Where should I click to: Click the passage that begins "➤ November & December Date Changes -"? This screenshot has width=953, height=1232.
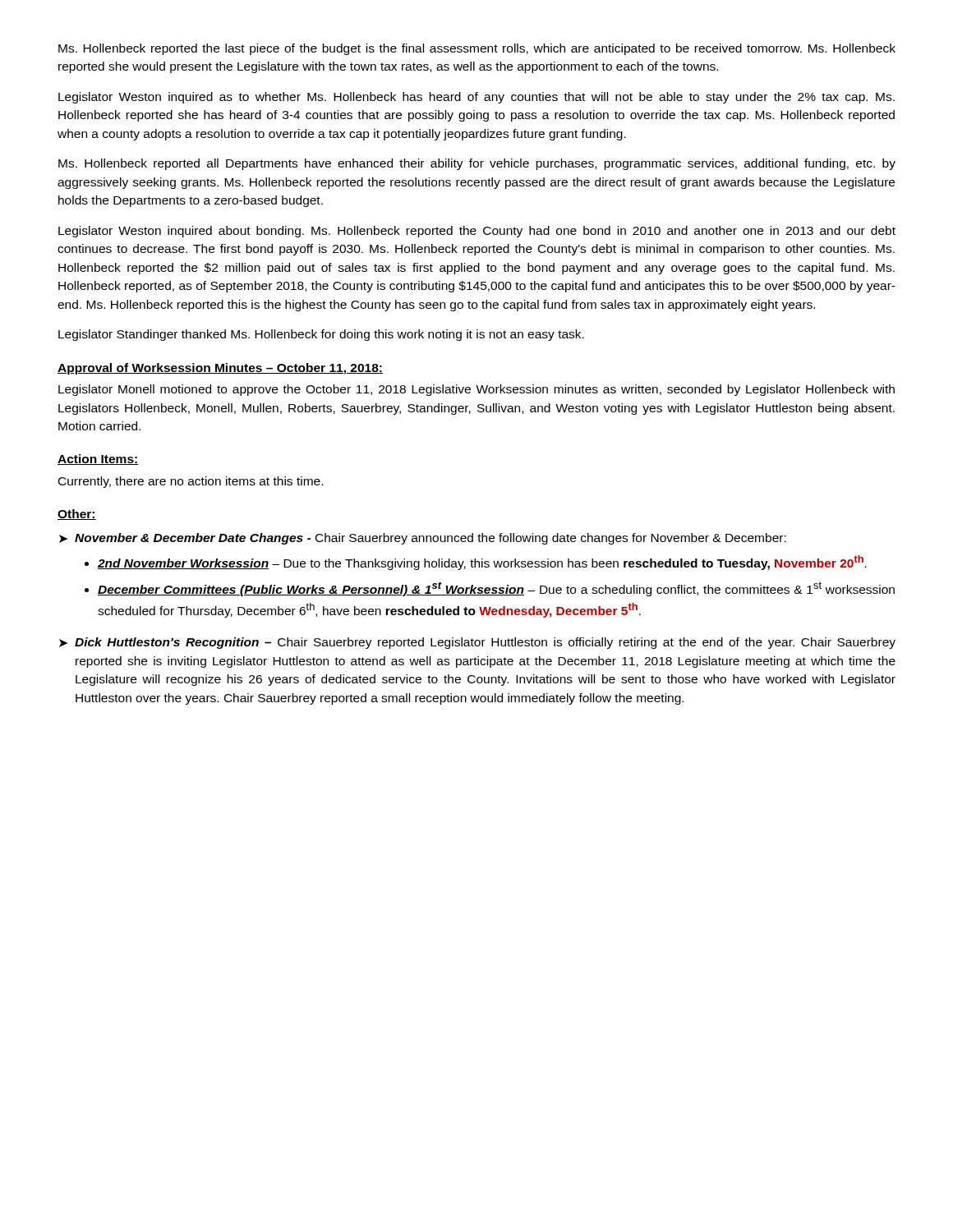click(476, 577)
